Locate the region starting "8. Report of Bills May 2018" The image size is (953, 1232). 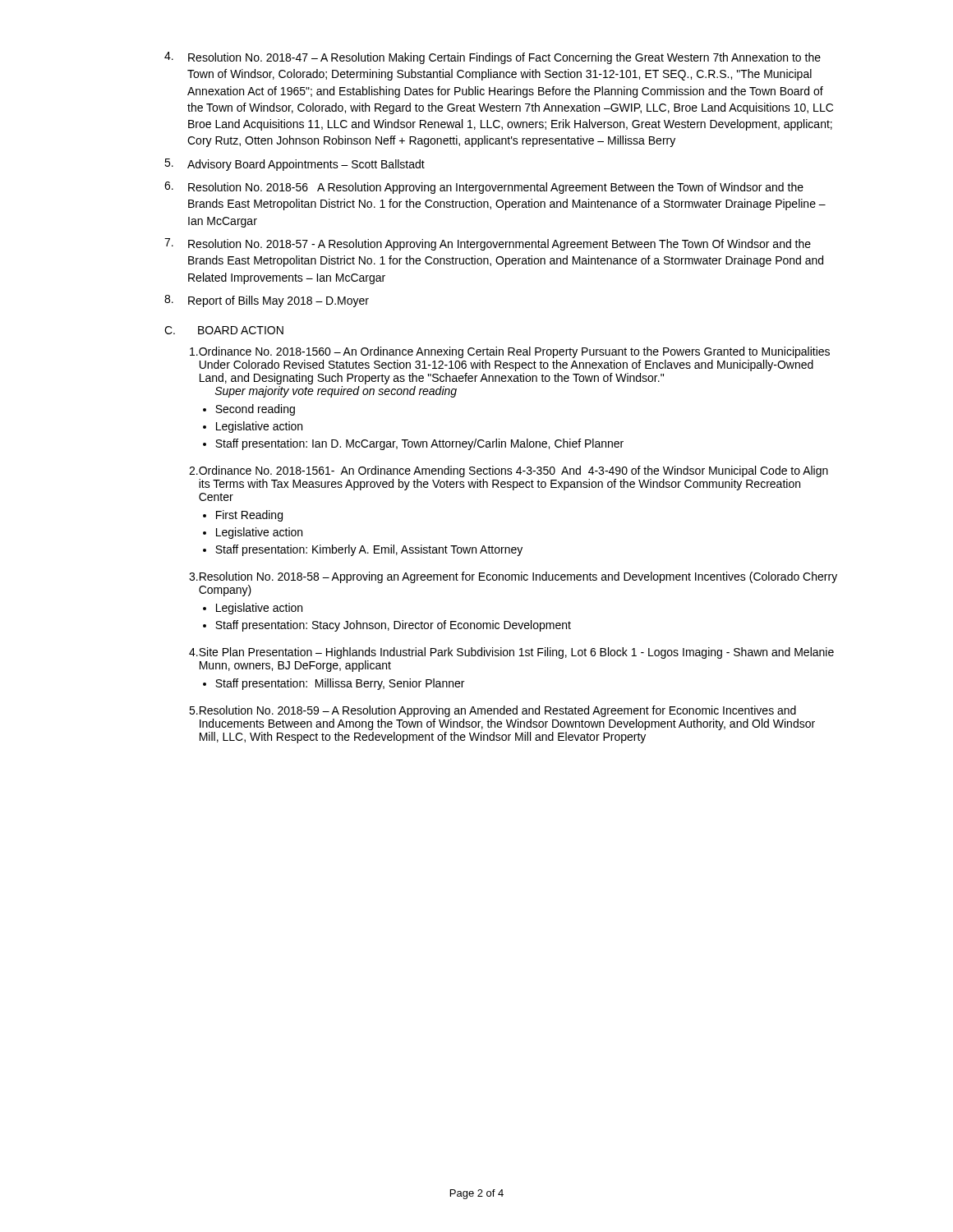click(x=267, y=301)
